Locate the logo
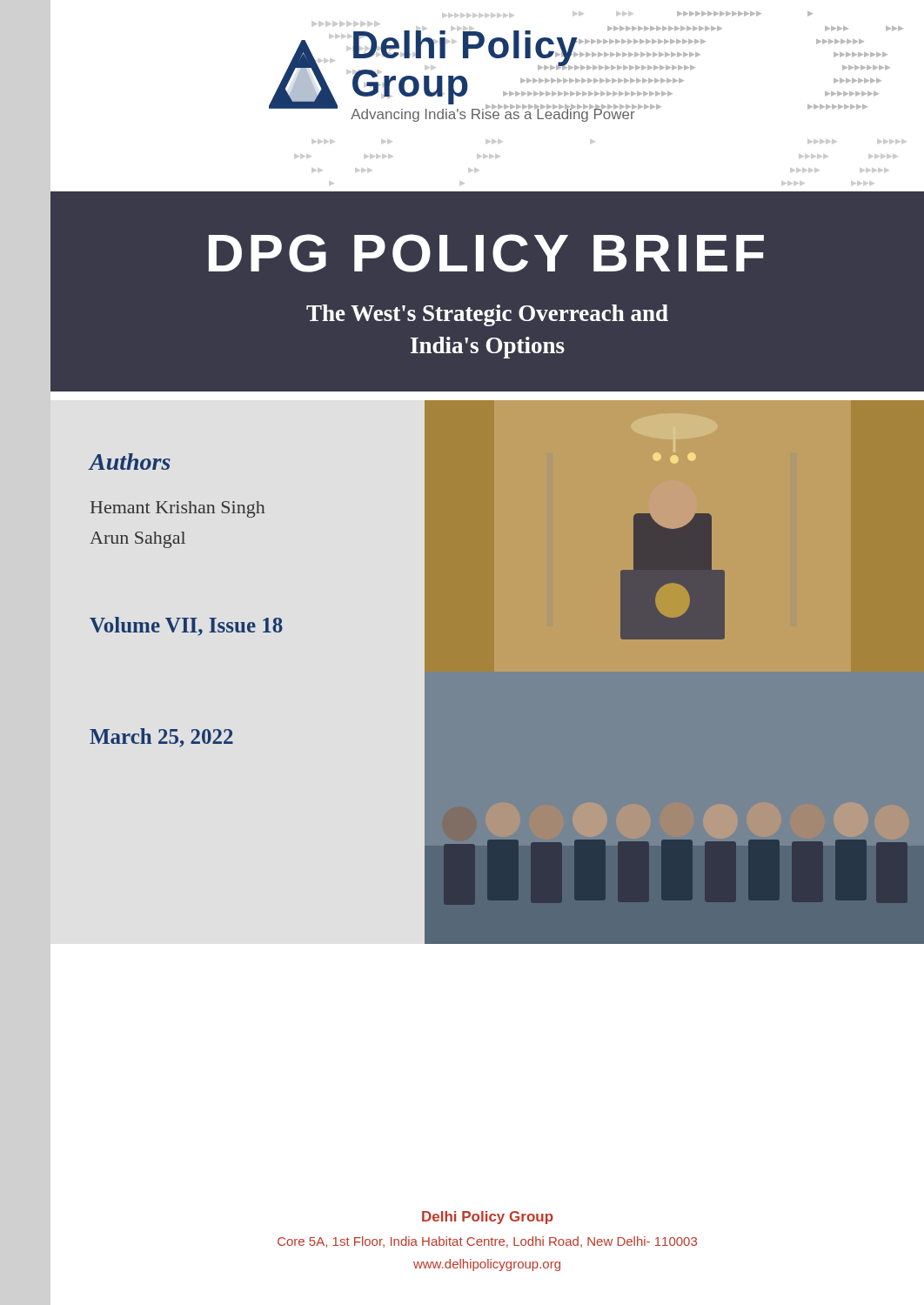 [x=487, y=96]
